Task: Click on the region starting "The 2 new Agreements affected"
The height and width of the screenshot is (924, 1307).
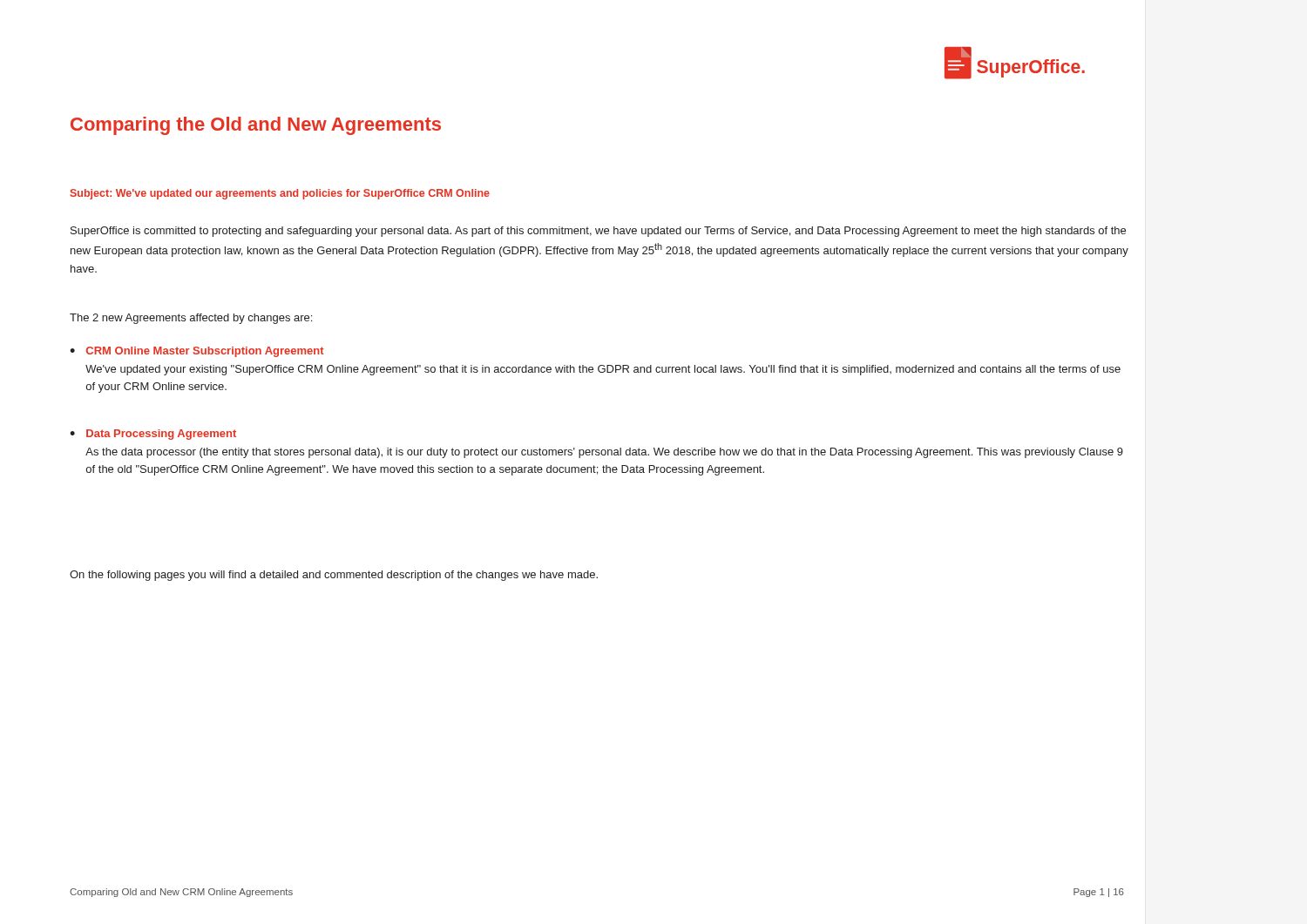Action: 191,319
